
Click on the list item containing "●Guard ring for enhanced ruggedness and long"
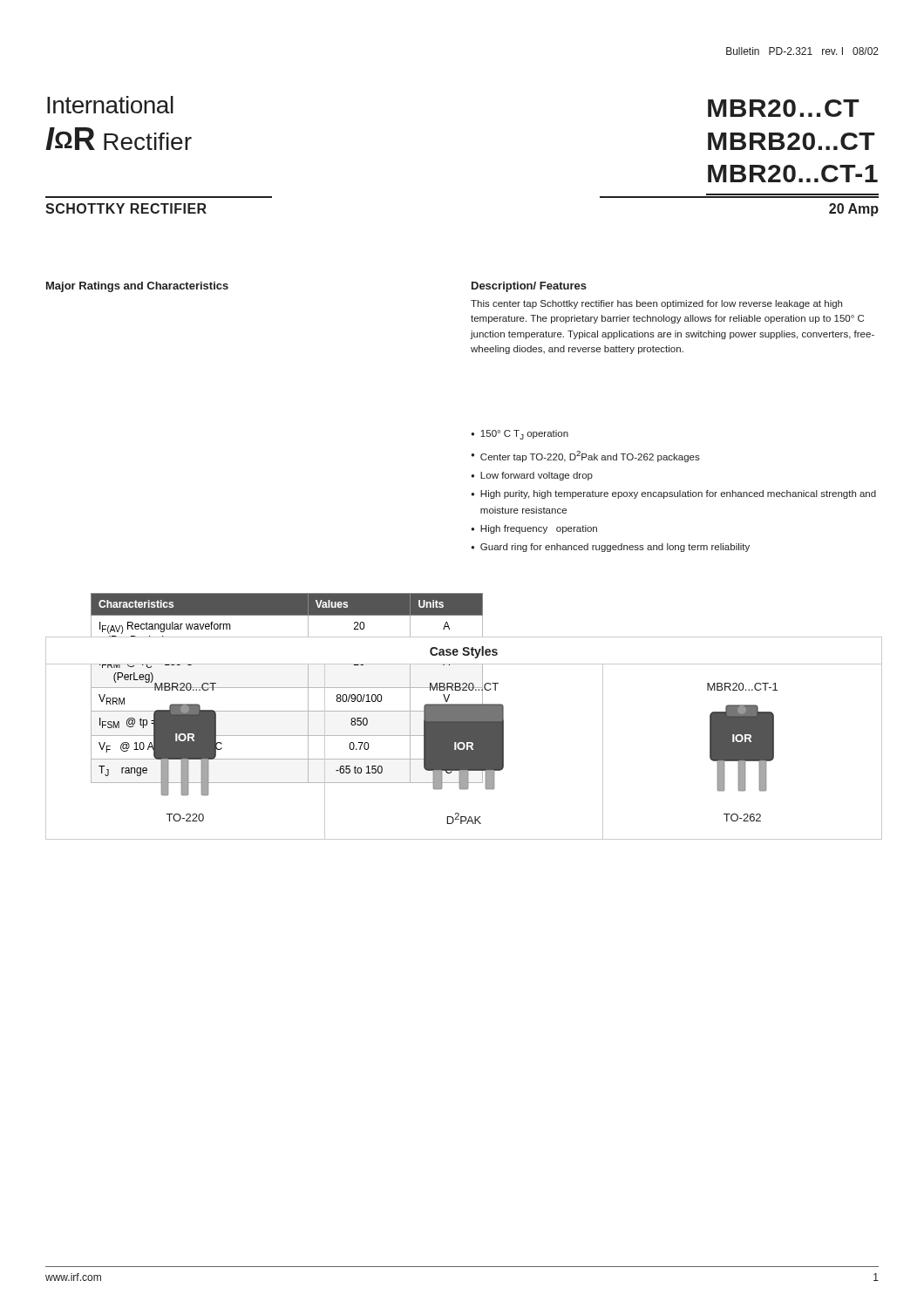[x=610, y=547]
